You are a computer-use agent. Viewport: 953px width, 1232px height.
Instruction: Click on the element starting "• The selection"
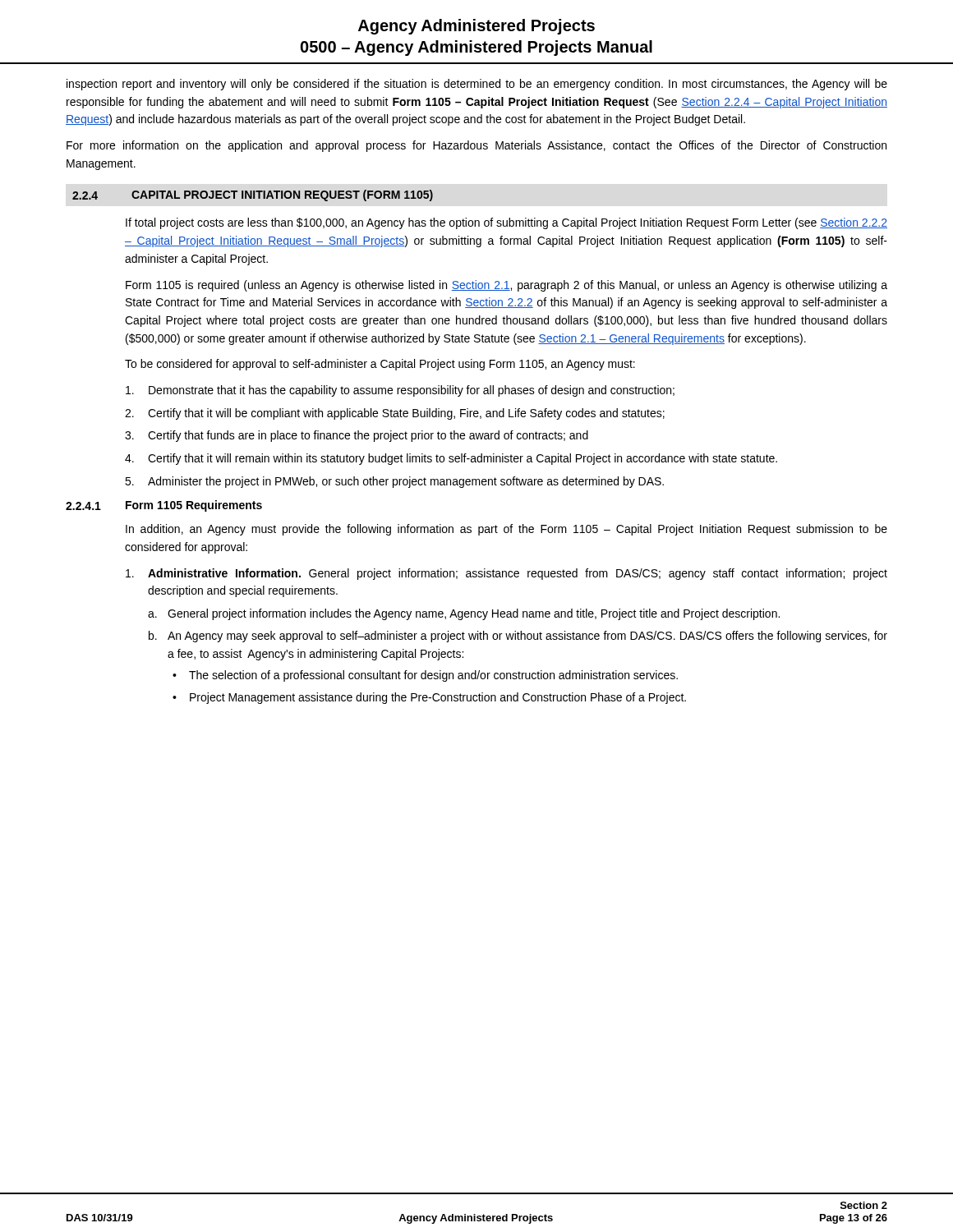tap(530, 676)
